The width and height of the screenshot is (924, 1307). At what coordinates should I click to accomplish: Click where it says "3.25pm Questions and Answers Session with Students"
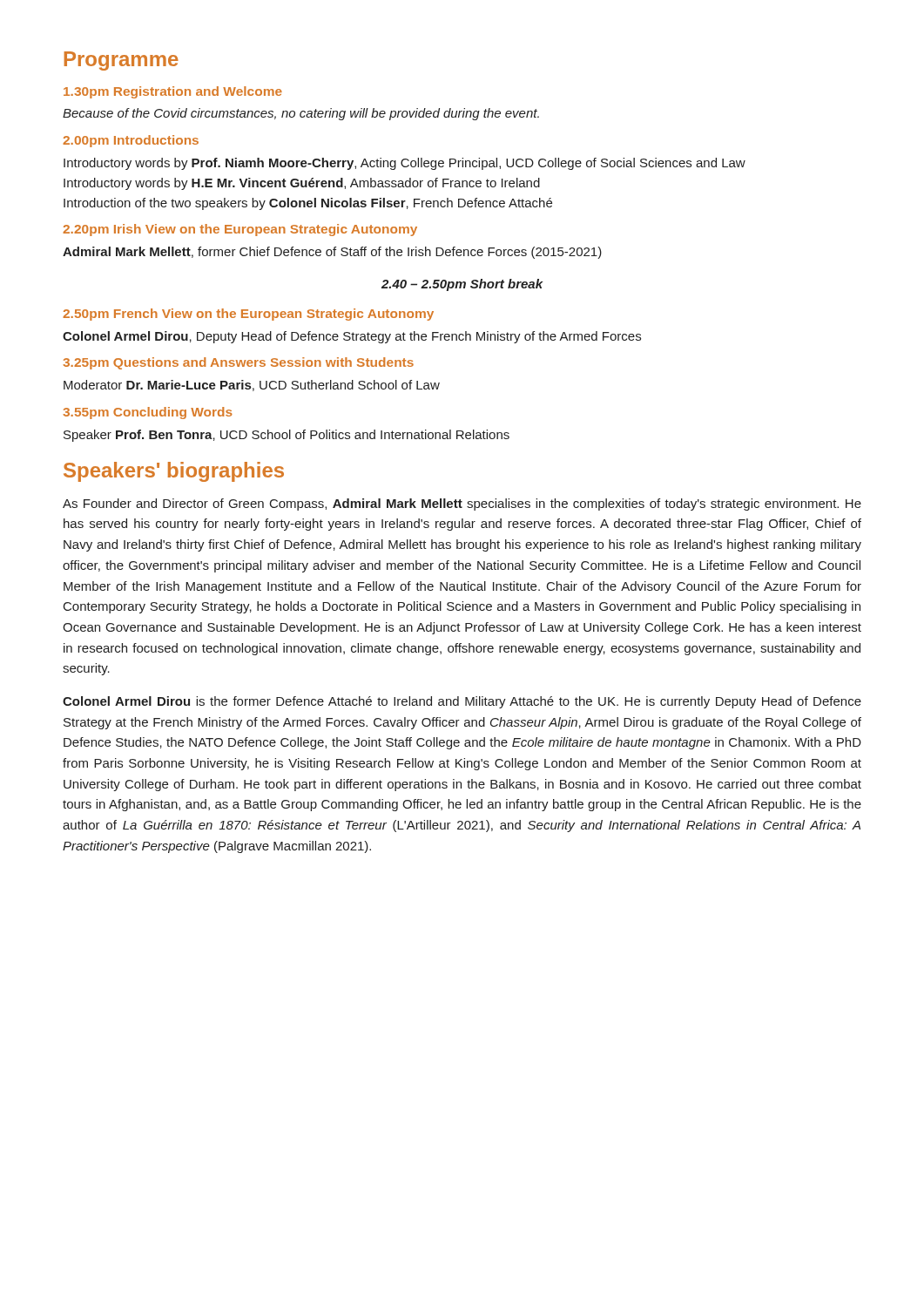238,362
